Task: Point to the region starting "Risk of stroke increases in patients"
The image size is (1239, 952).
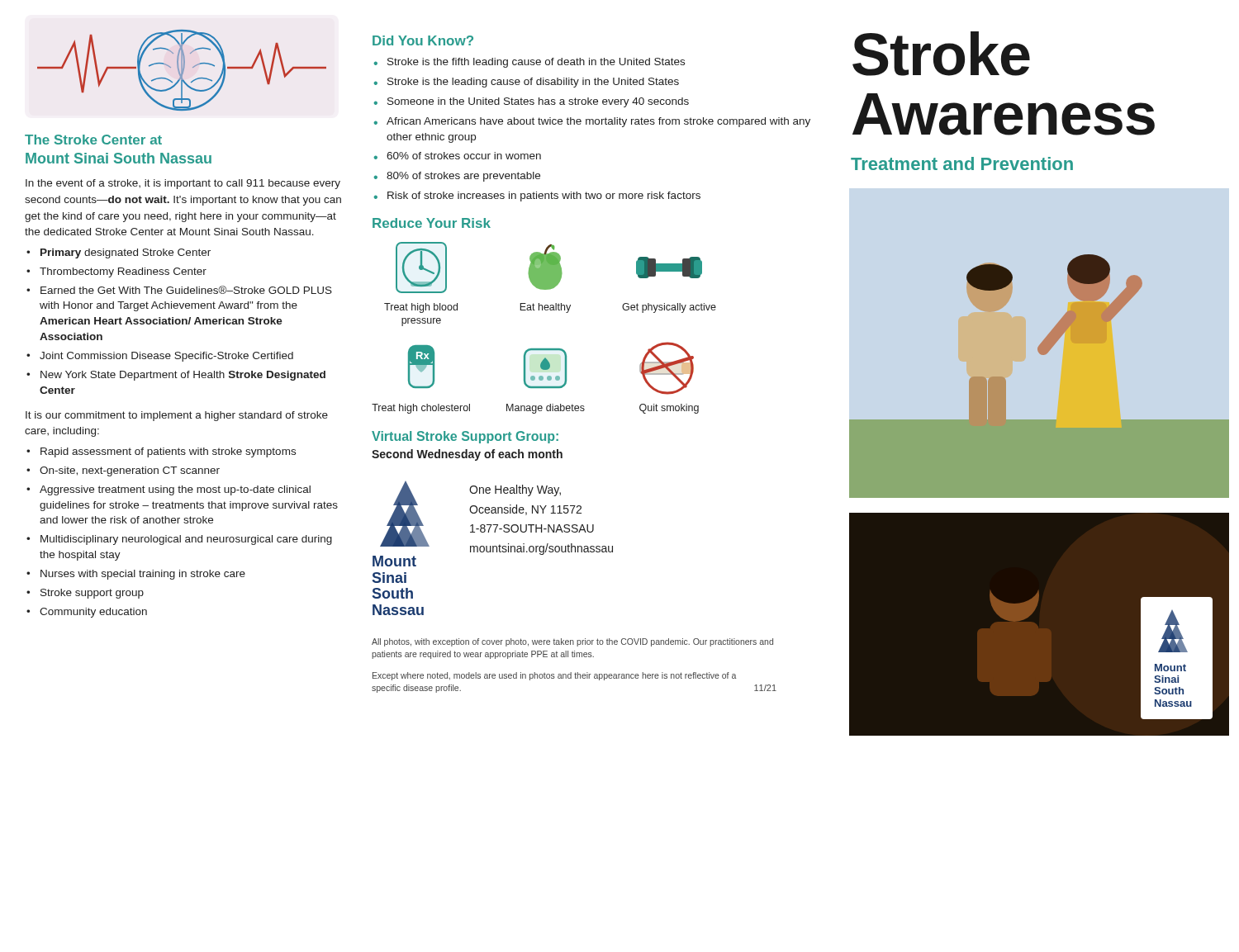Action: coord(544,195)
